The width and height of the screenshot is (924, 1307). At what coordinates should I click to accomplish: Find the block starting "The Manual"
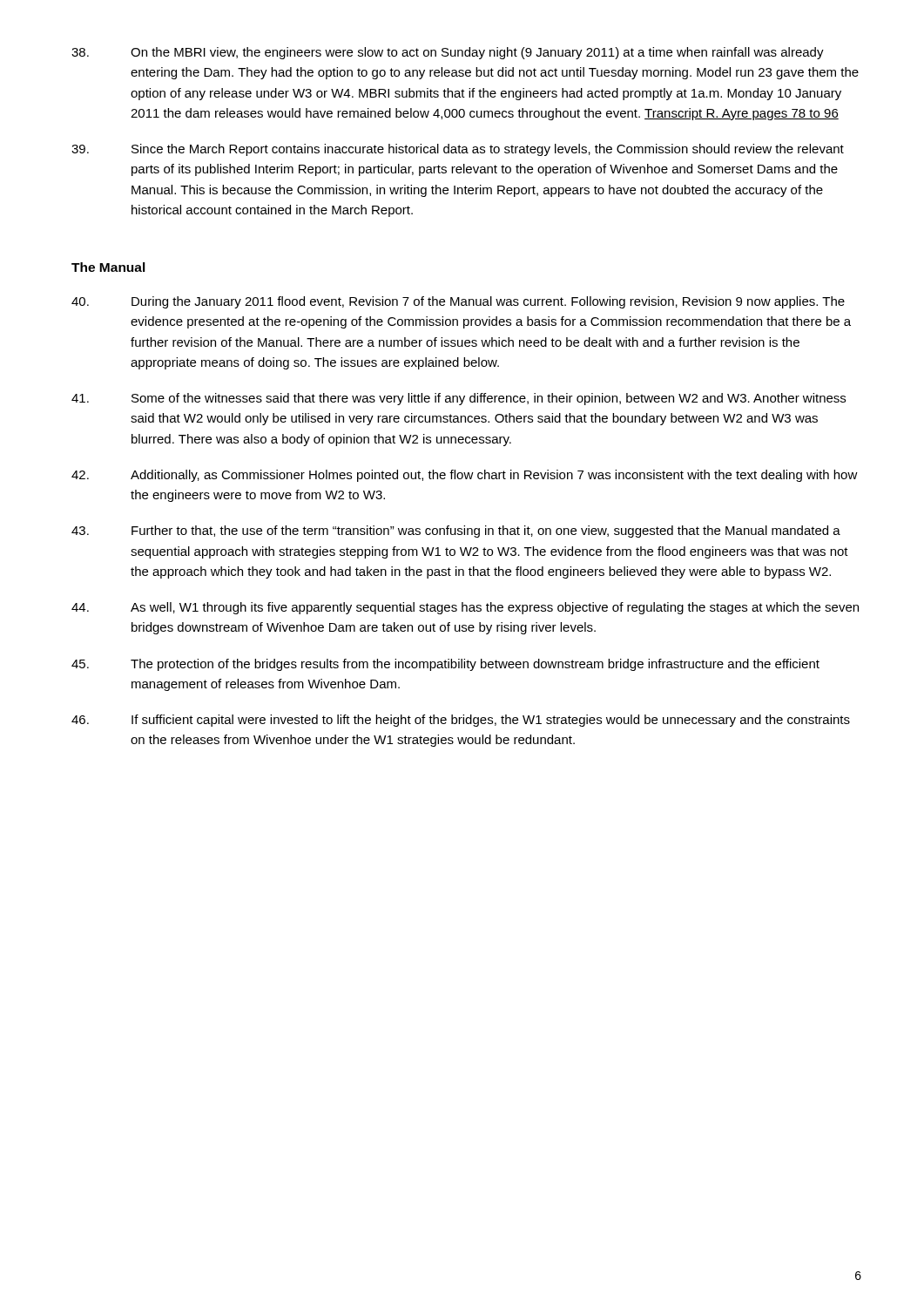109,268
